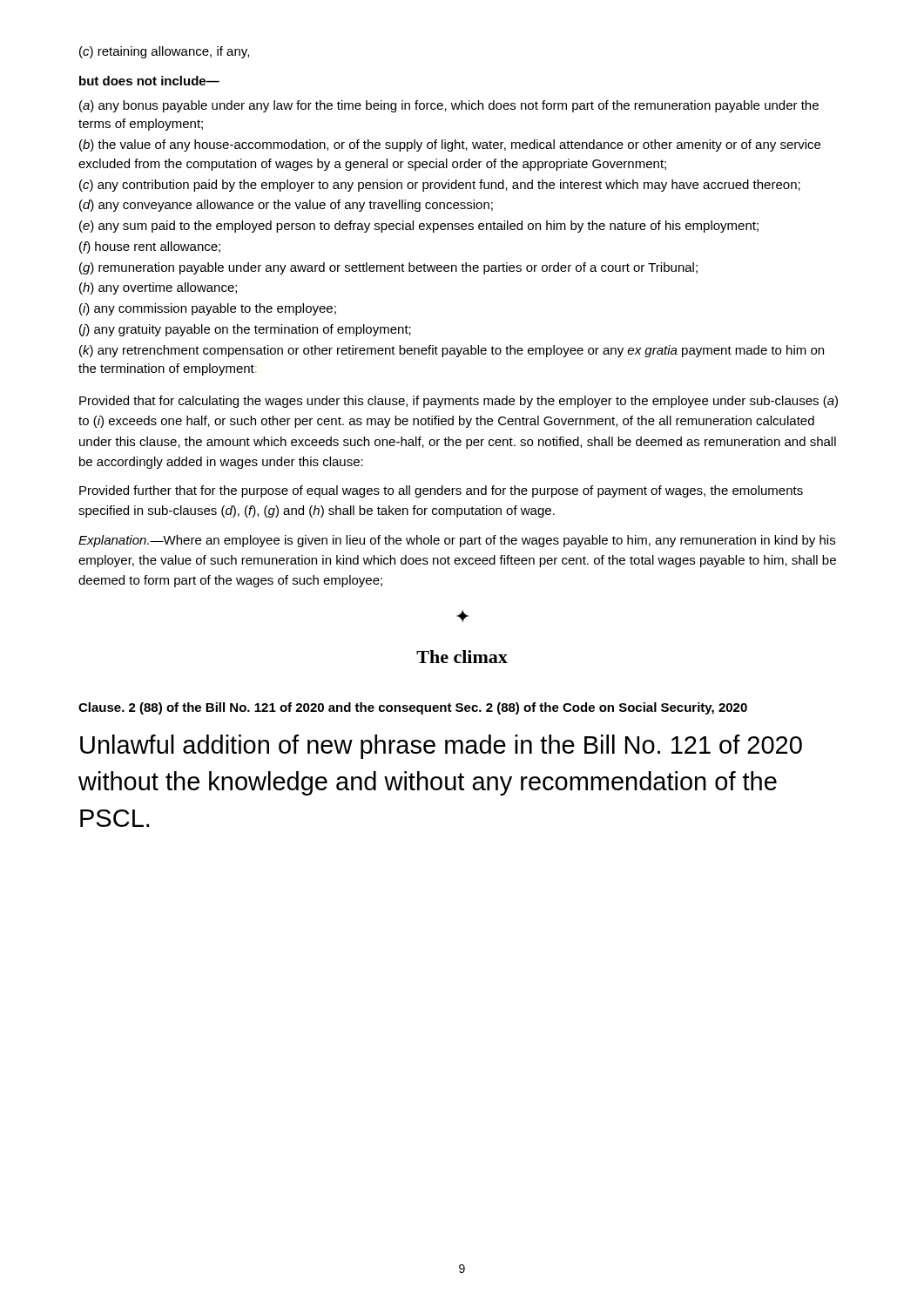Image resolution: width=924 pixels, height=1307 pixels.
Task: Find the block on this page that starts "(c) any contribution"
Action: [440, 184]
